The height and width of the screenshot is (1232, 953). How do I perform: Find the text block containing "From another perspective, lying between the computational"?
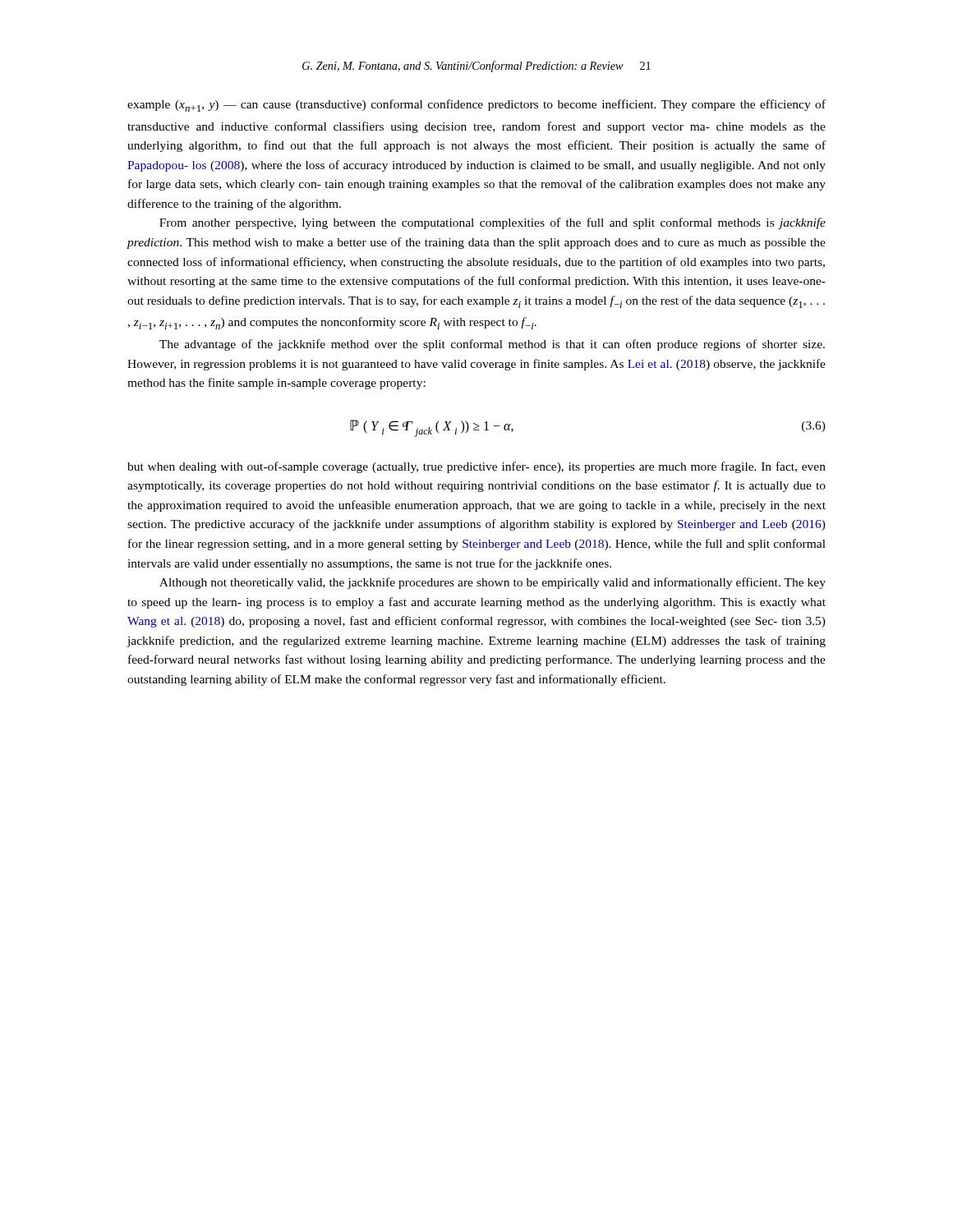[476, 274]
